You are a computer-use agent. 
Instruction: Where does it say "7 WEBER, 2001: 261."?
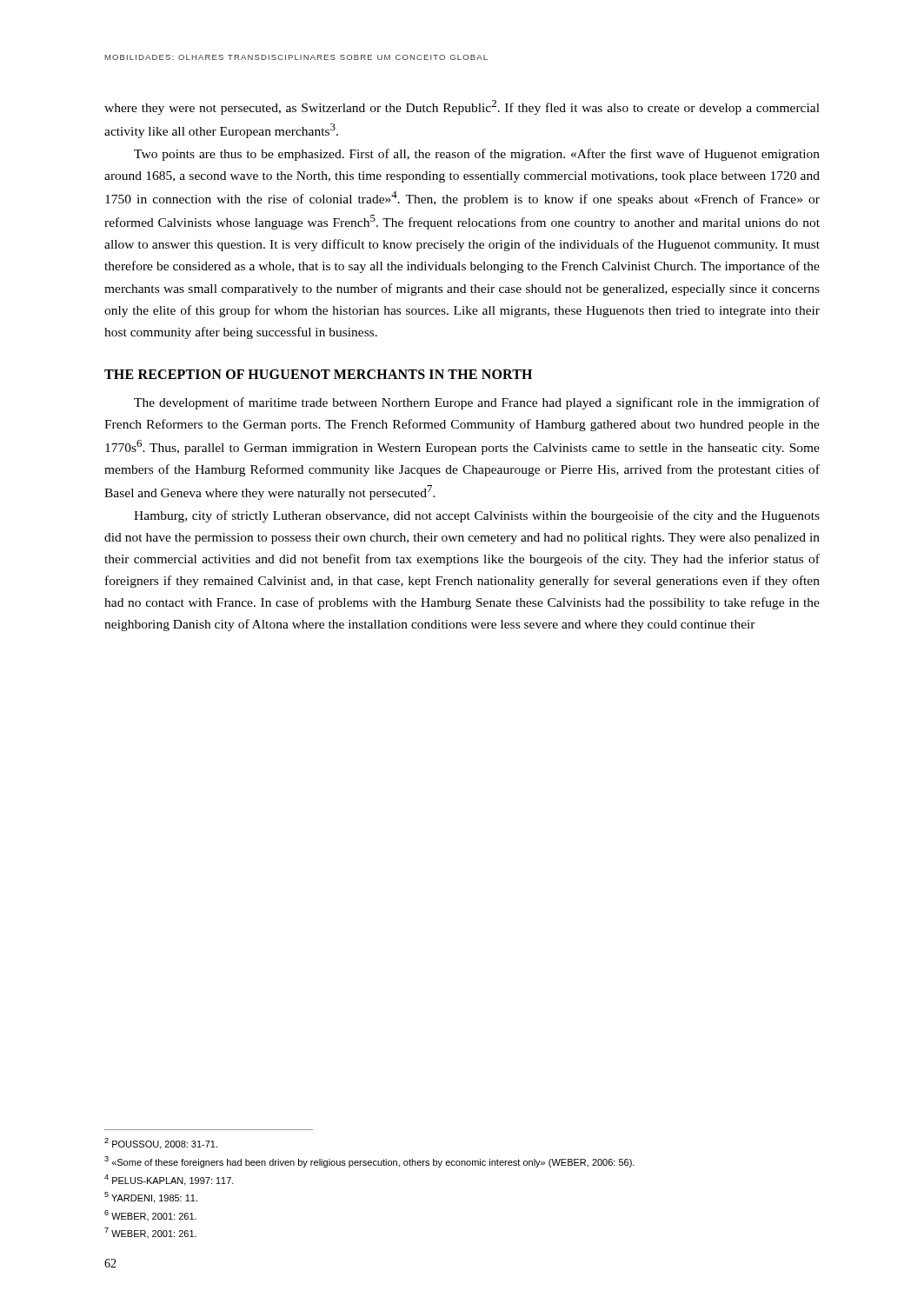point(151,1232)
